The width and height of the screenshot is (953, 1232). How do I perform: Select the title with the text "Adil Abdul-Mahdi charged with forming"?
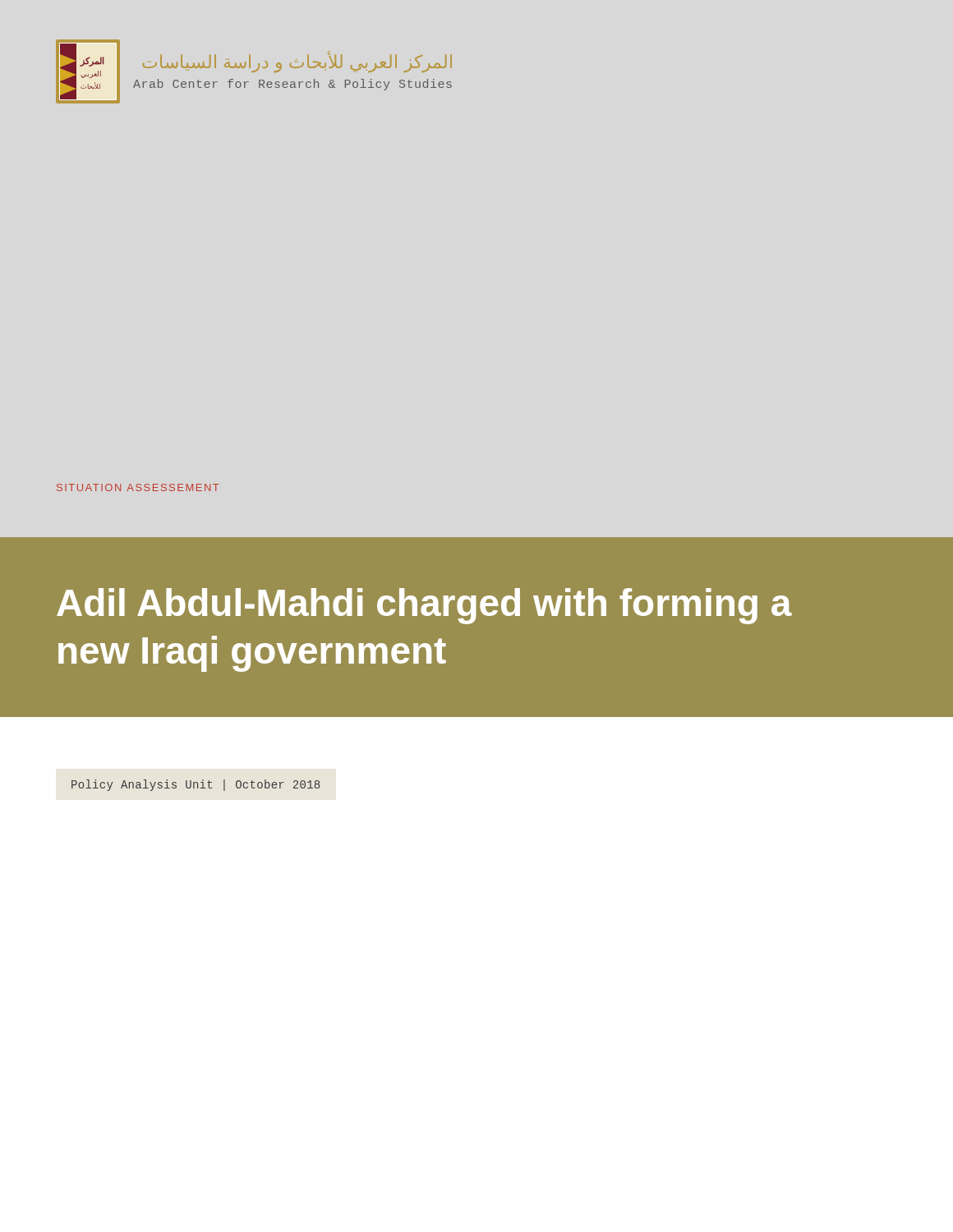[x=424, y=626]
